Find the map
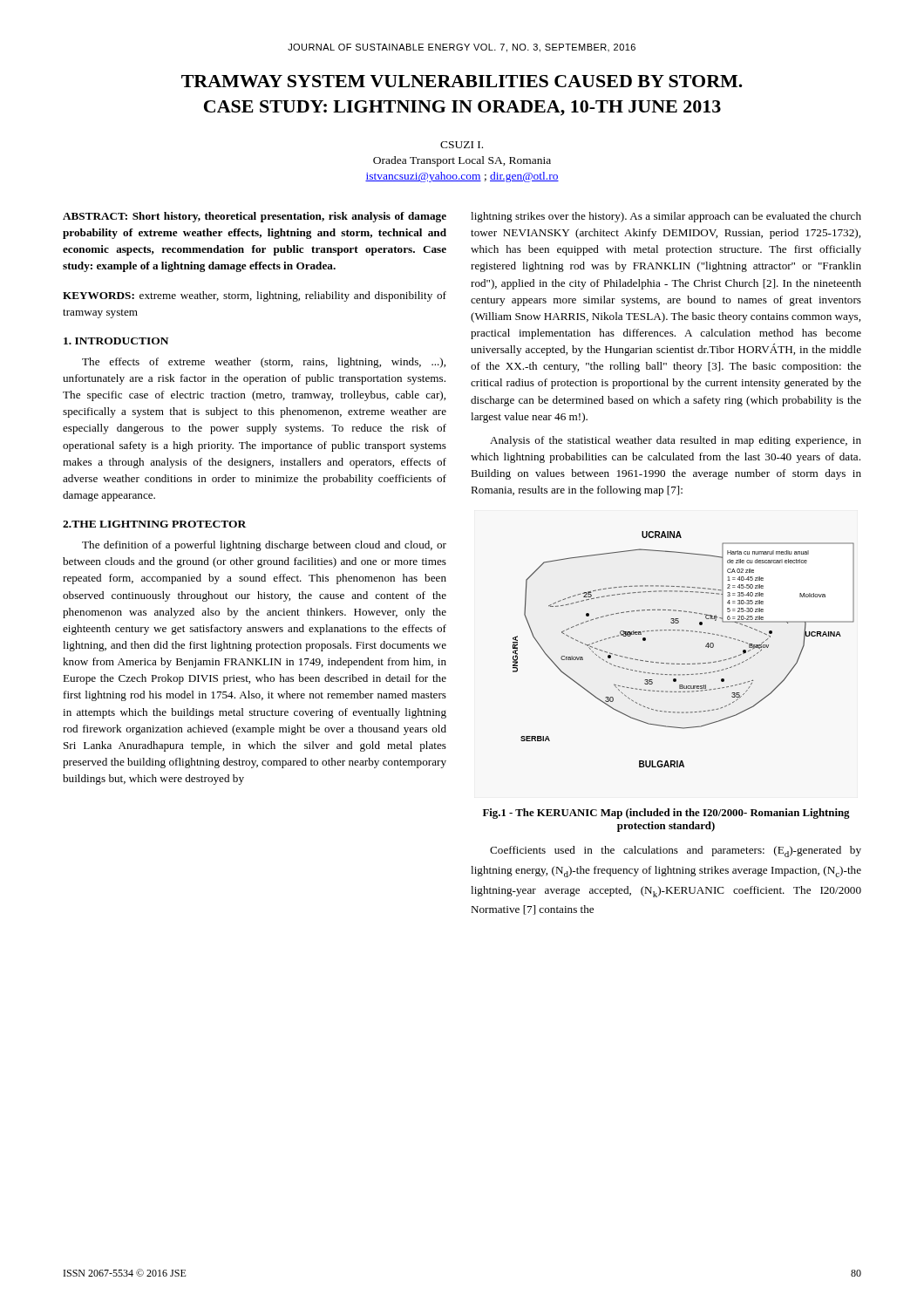Screen dimensions: 1308x924 pos(666,656)
